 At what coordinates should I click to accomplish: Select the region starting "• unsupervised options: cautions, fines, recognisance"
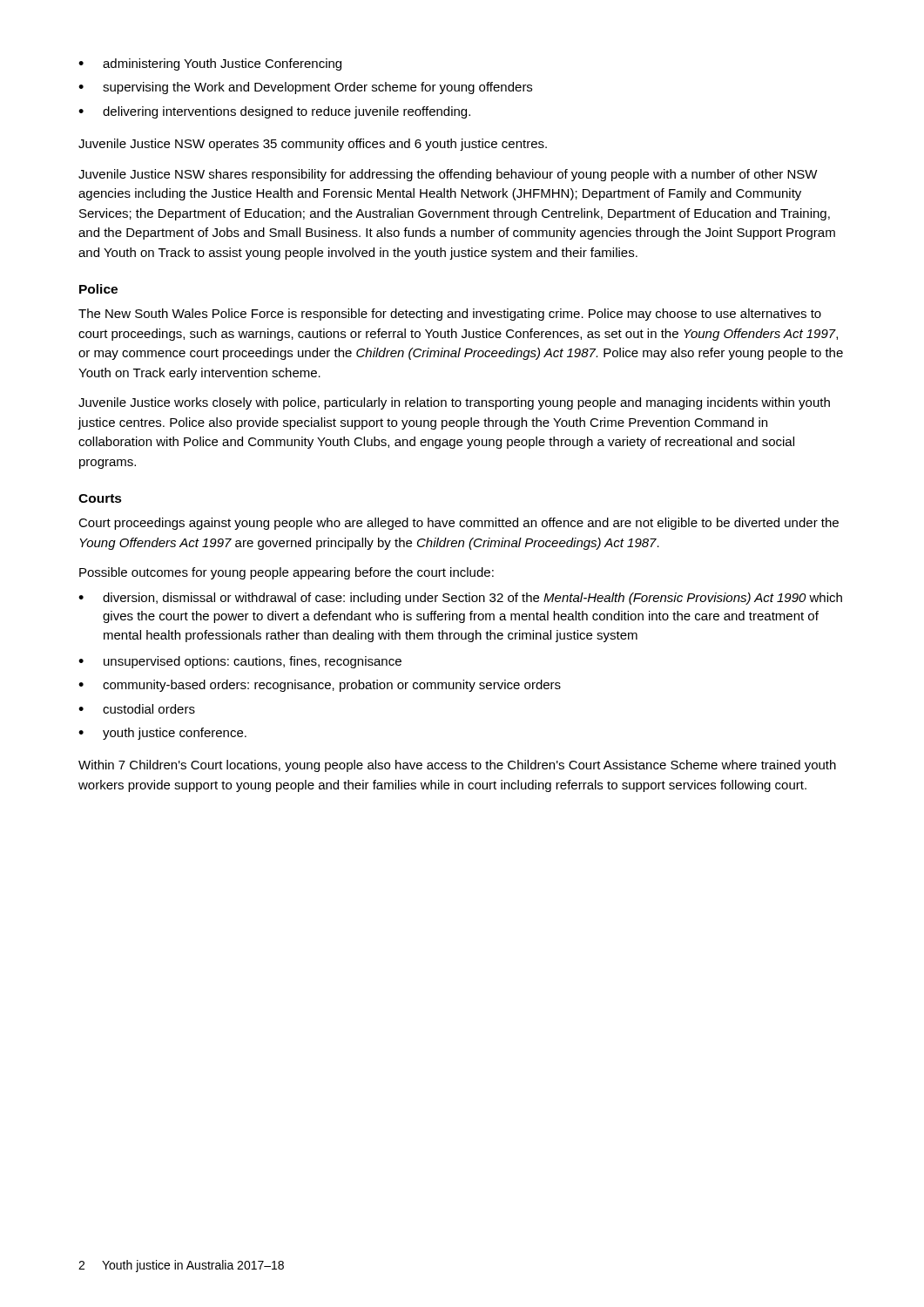coord(240,662)
